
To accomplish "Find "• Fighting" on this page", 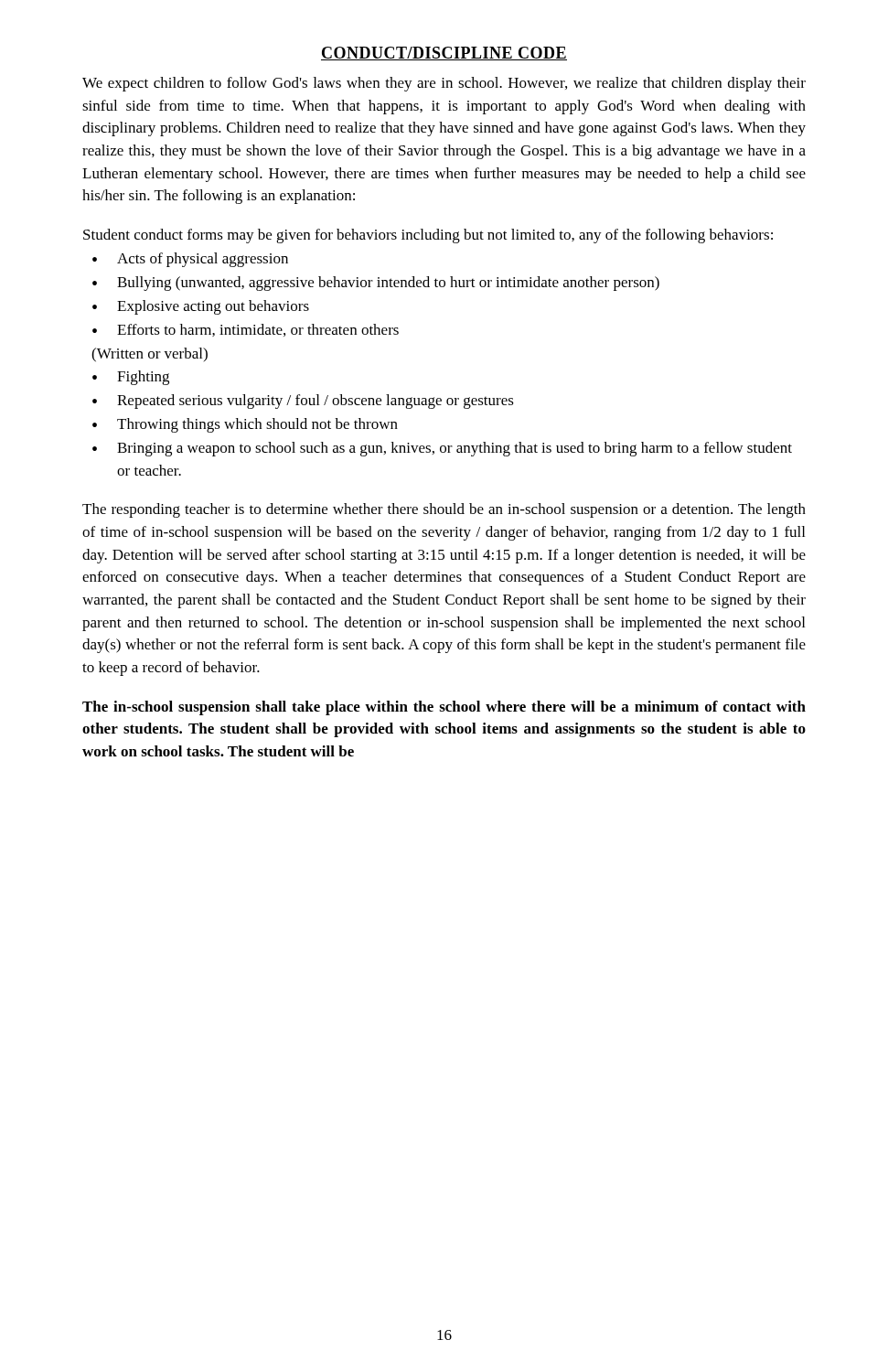I will click(x=131, y=378).
